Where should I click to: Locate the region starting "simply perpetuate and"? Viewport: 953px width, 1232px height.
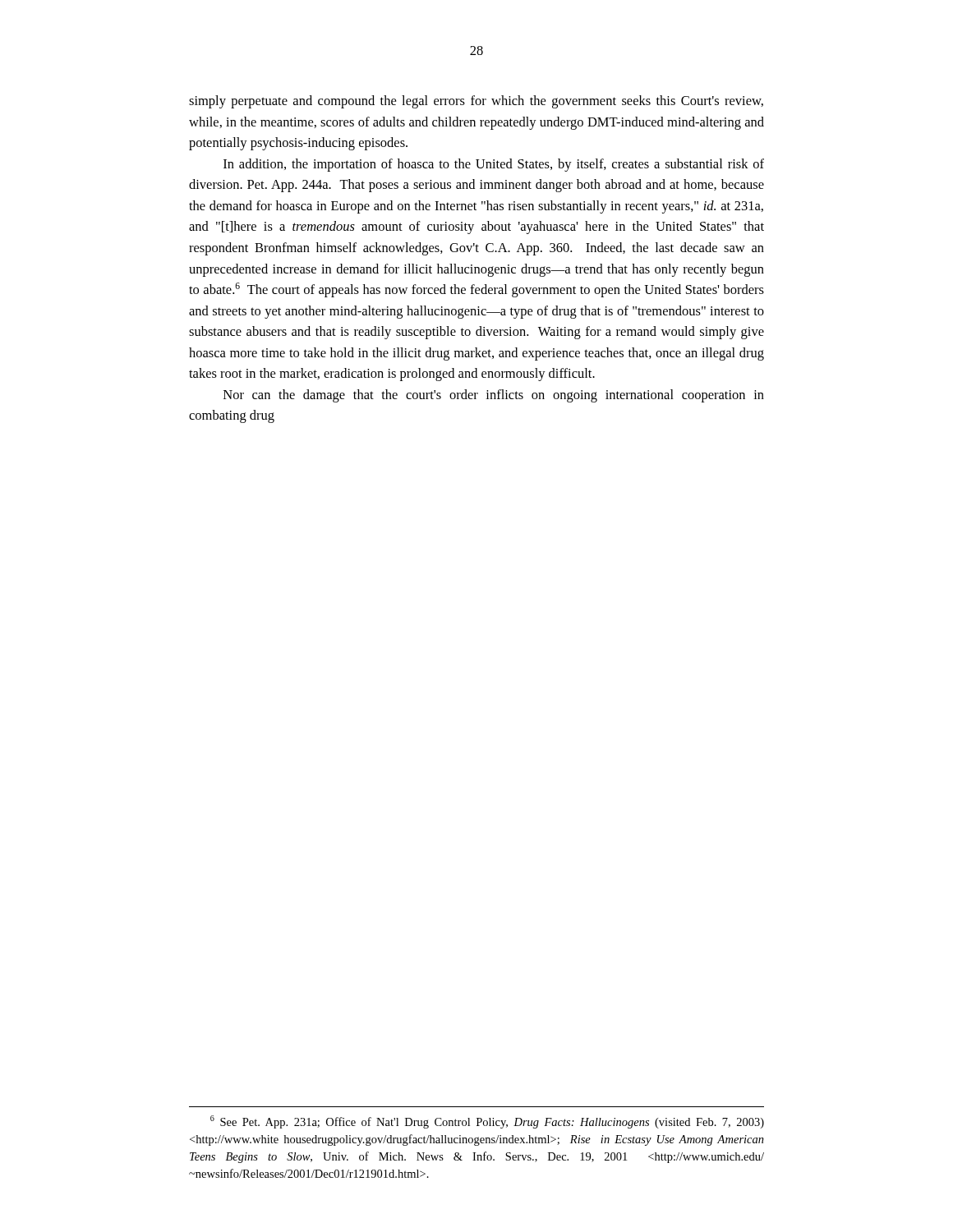(476, 258)
